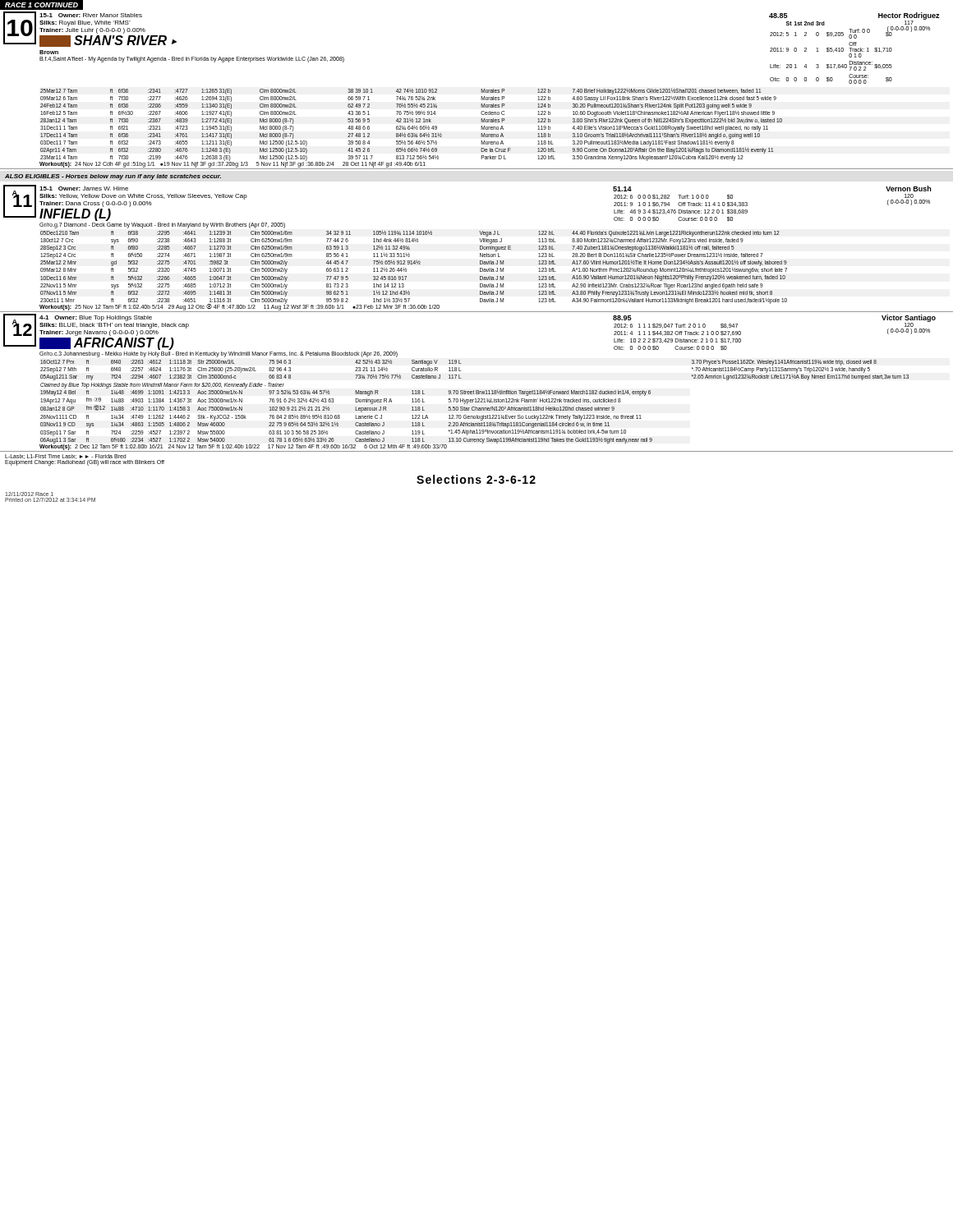Viewport: 953px width, 1232px height.
Task: Point to the region starting "Selections 2-3-6-12"
Action: tap(476, 480)
